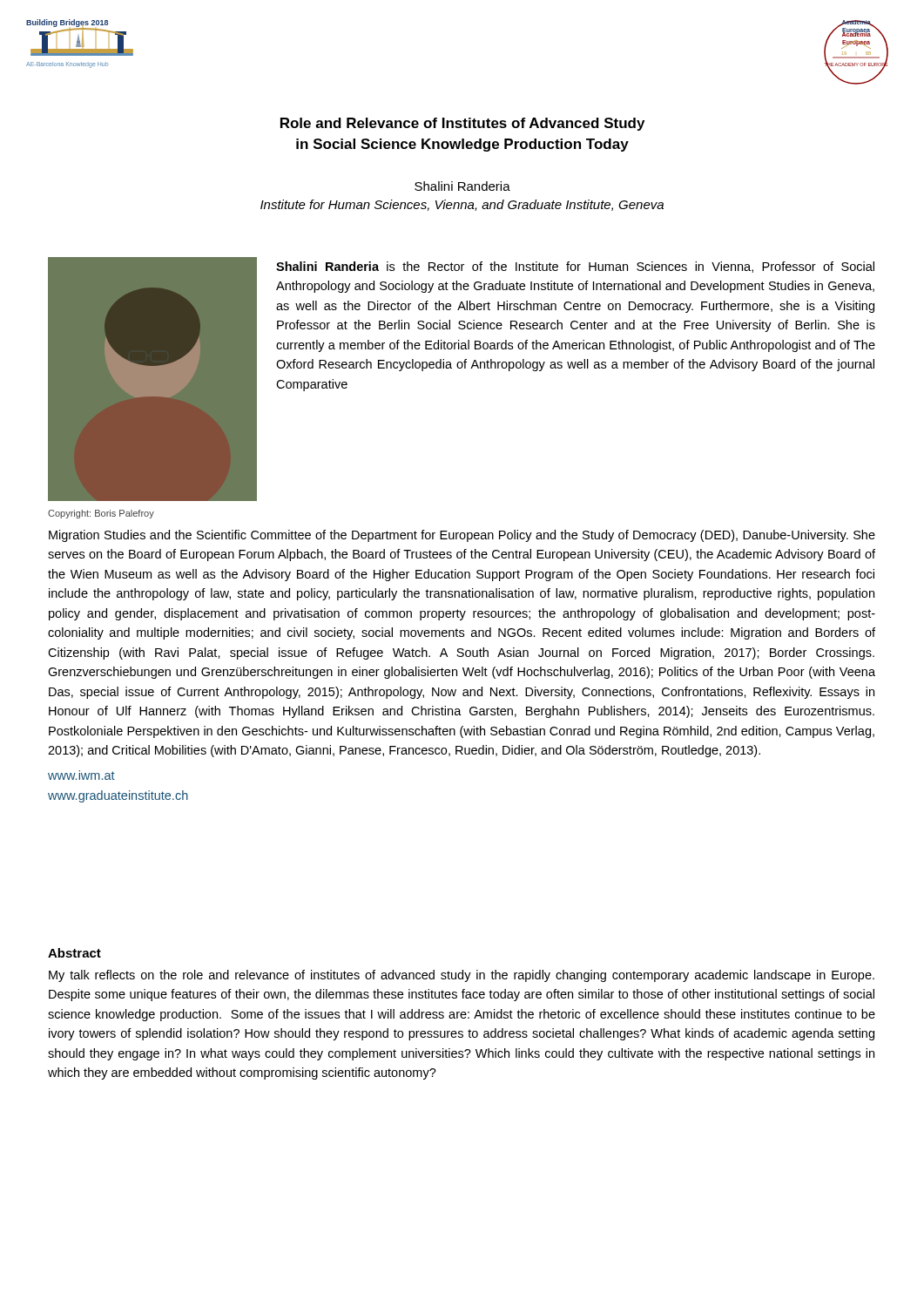Screen dimensions: 1307x924
Task: Point to the text block starting "Shalini Randeria is the Rector of"
Action: pos(576,325)
